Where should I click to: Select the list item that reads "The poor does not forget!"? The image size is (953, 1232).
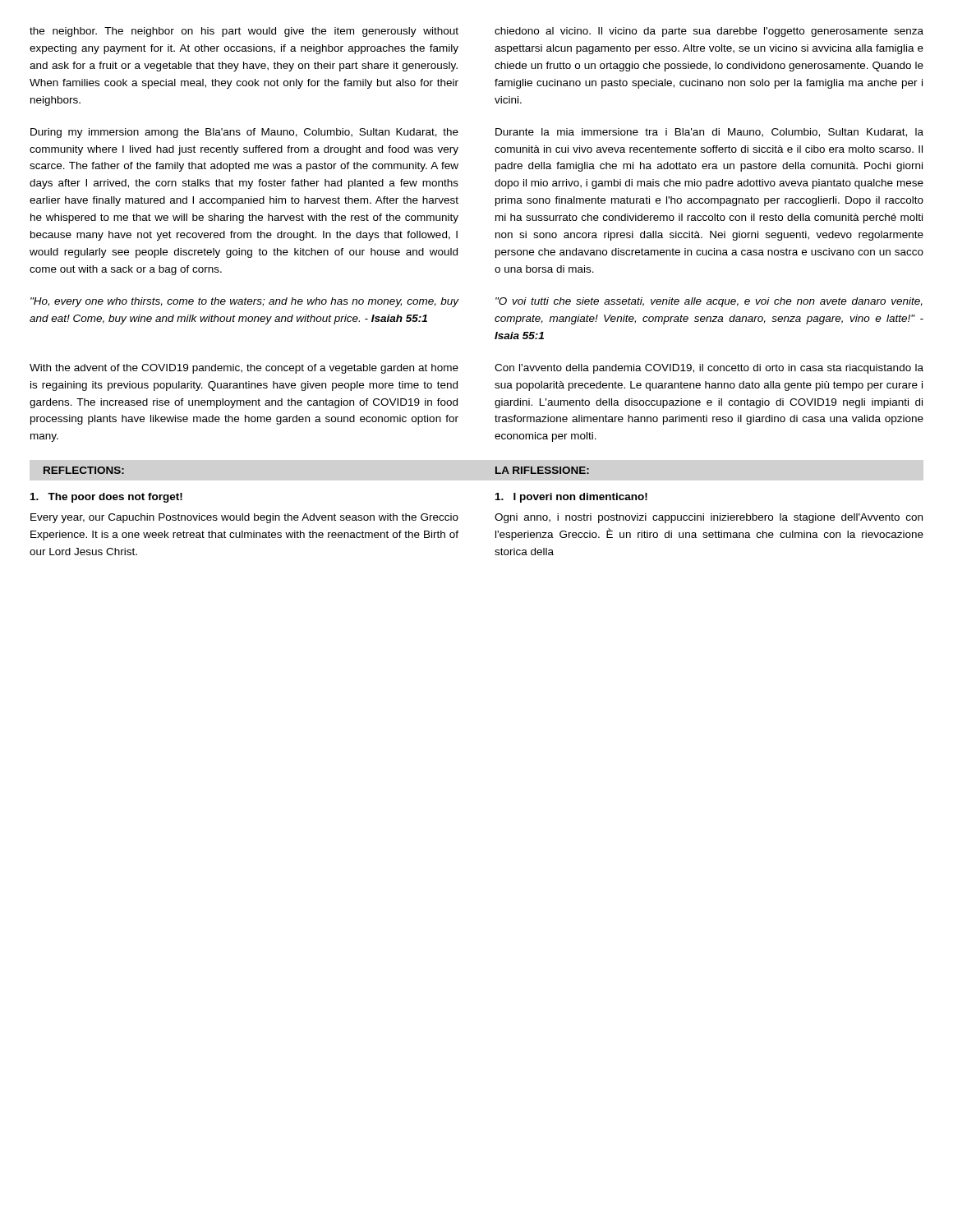pyautogui.click(x=106, y=497)
